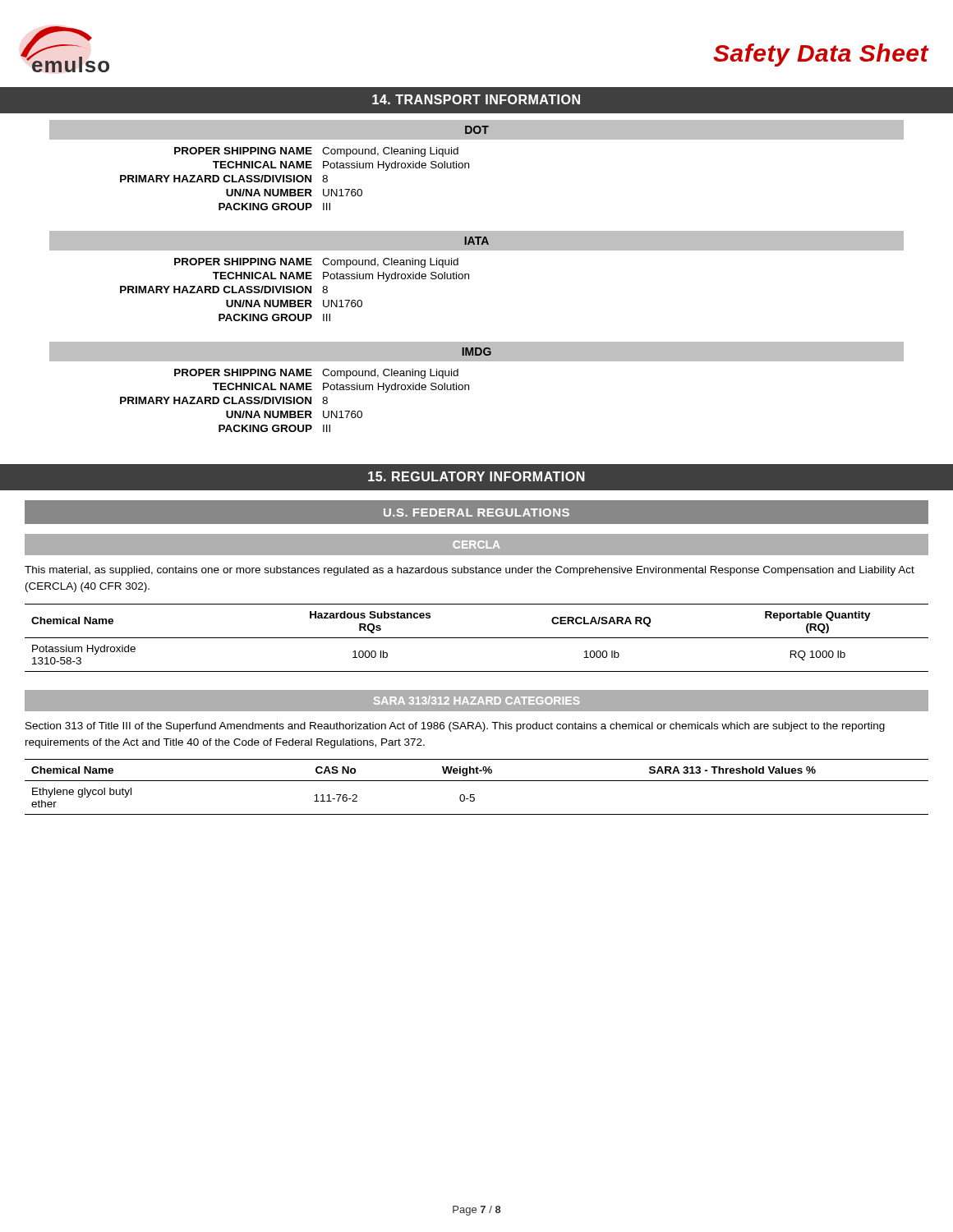Select the text starting "15. REGULATORY INFORMATION"

[476, 477]
